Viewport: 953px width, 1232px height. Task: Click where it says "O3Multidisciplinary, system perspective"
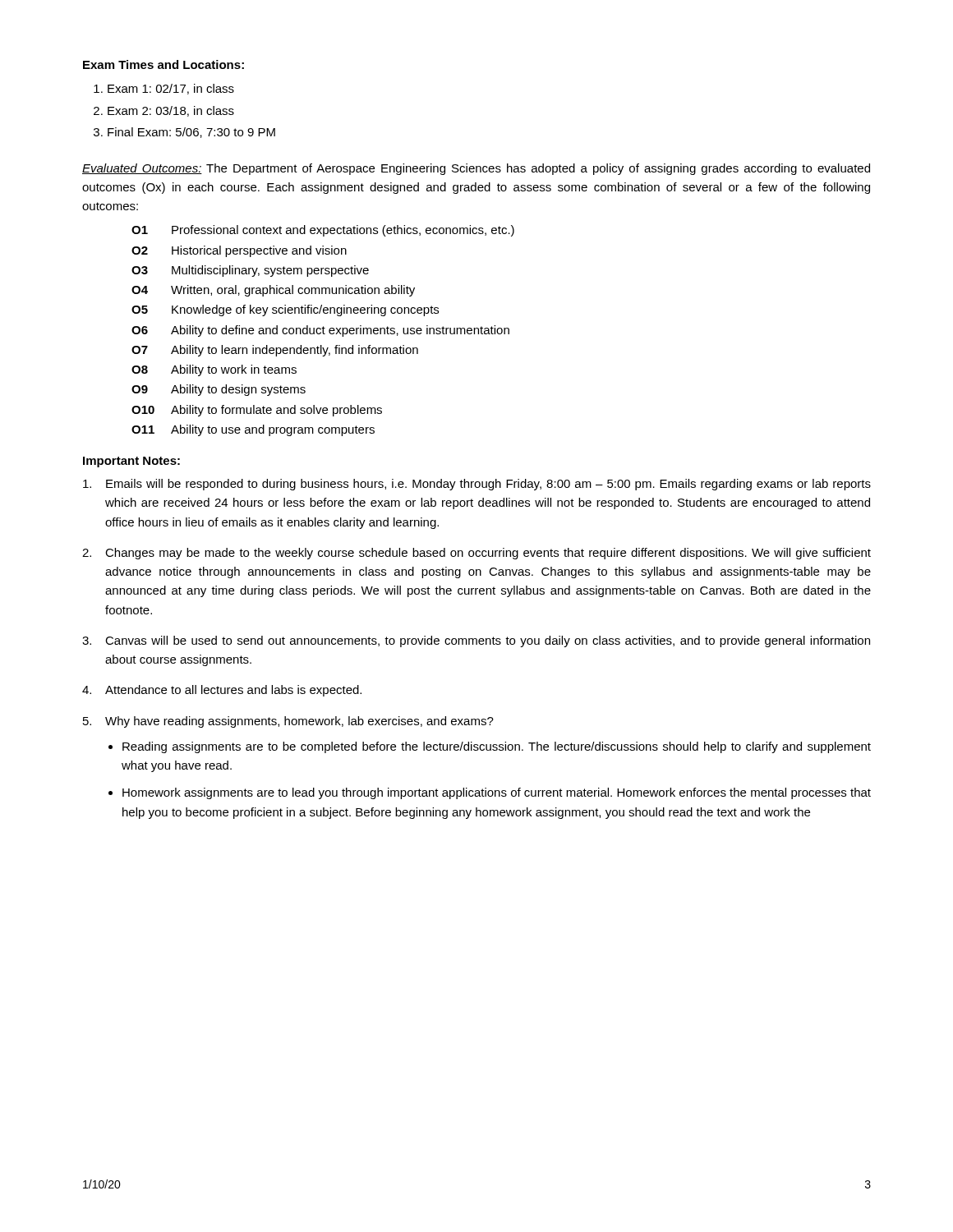point(250,271)
